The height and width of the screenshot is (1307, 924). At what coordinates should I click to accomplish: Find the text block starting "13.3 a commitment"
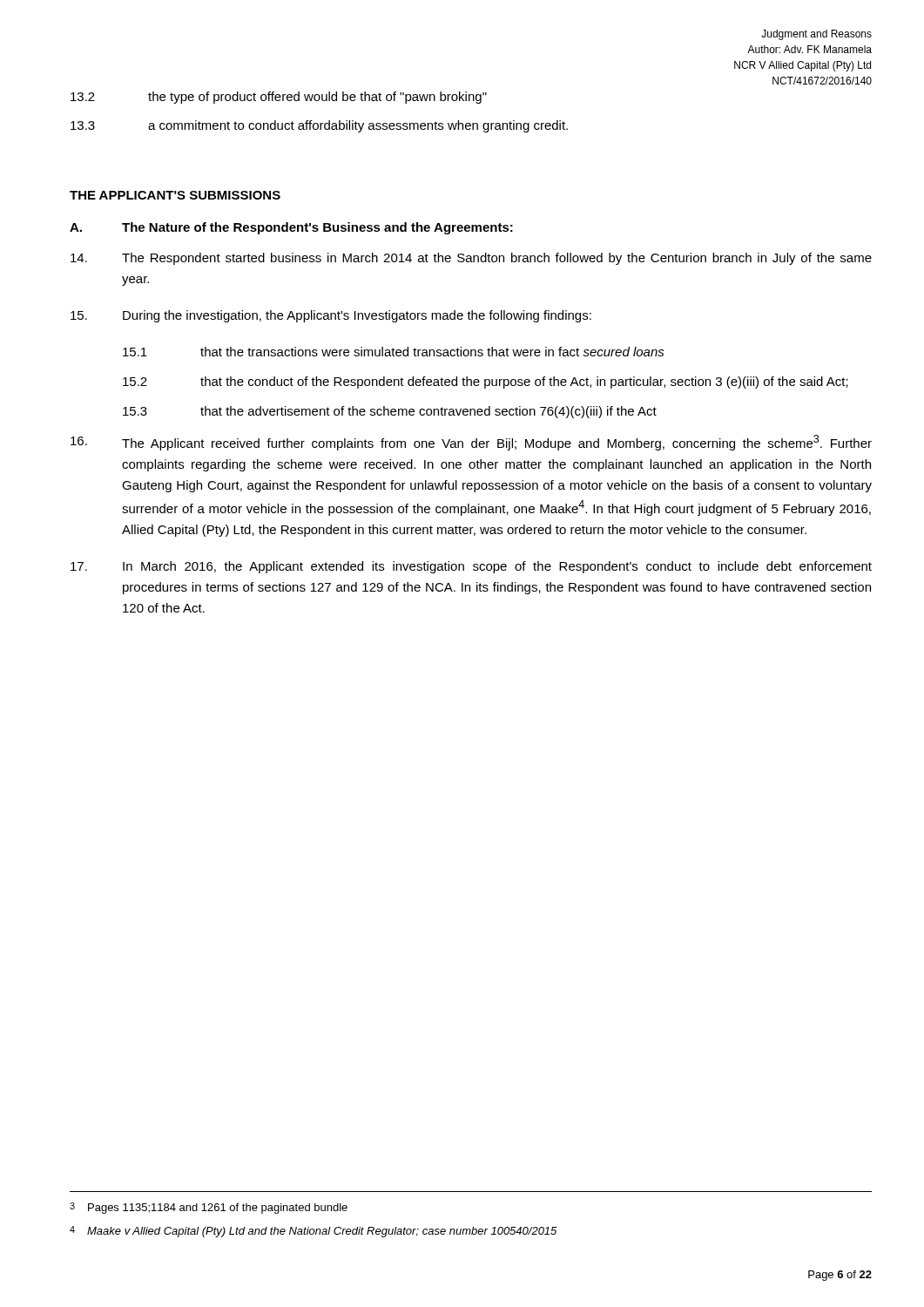(x=471, y=125)
